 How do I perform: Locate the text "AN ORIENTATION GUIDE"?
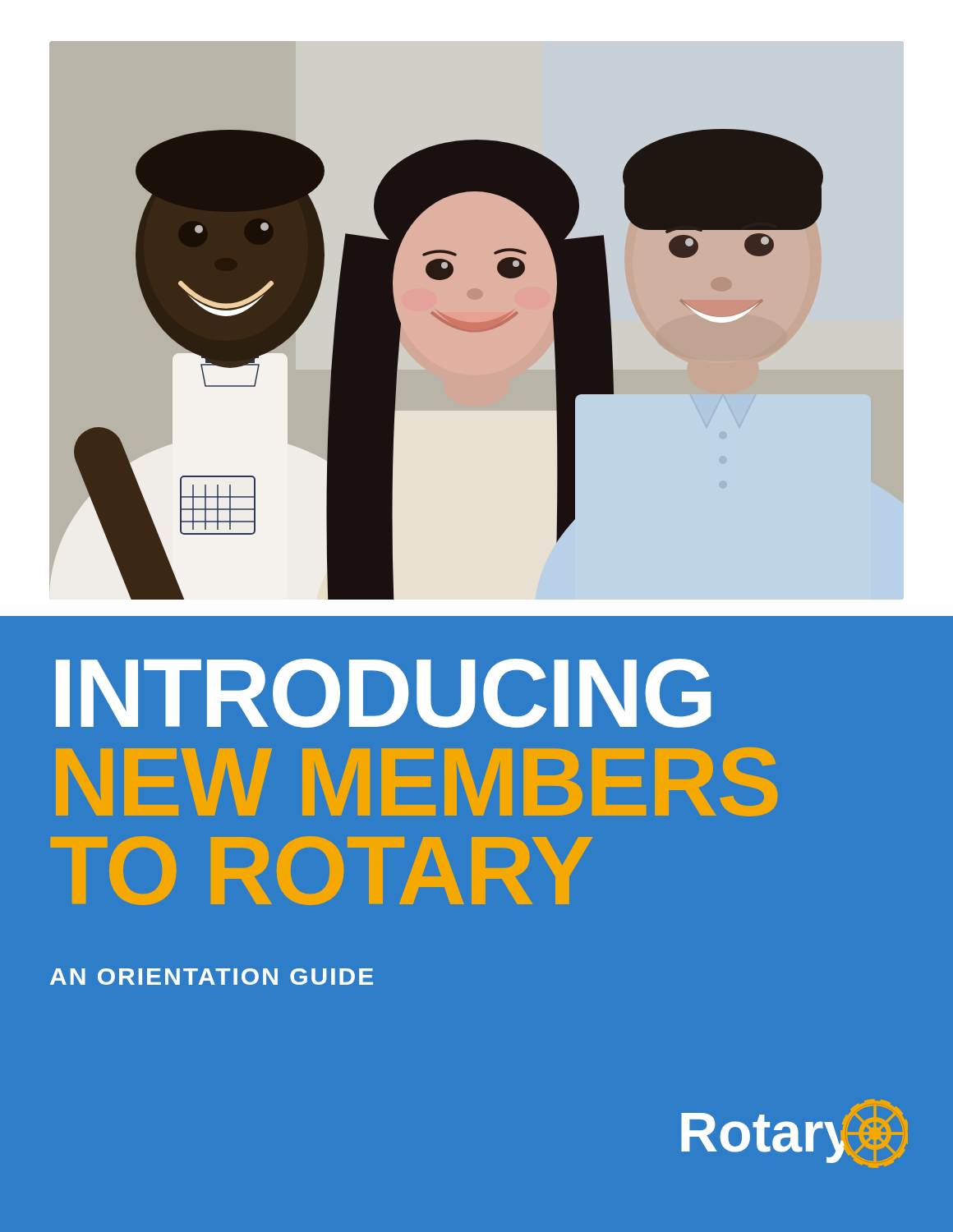coord(212,976)
